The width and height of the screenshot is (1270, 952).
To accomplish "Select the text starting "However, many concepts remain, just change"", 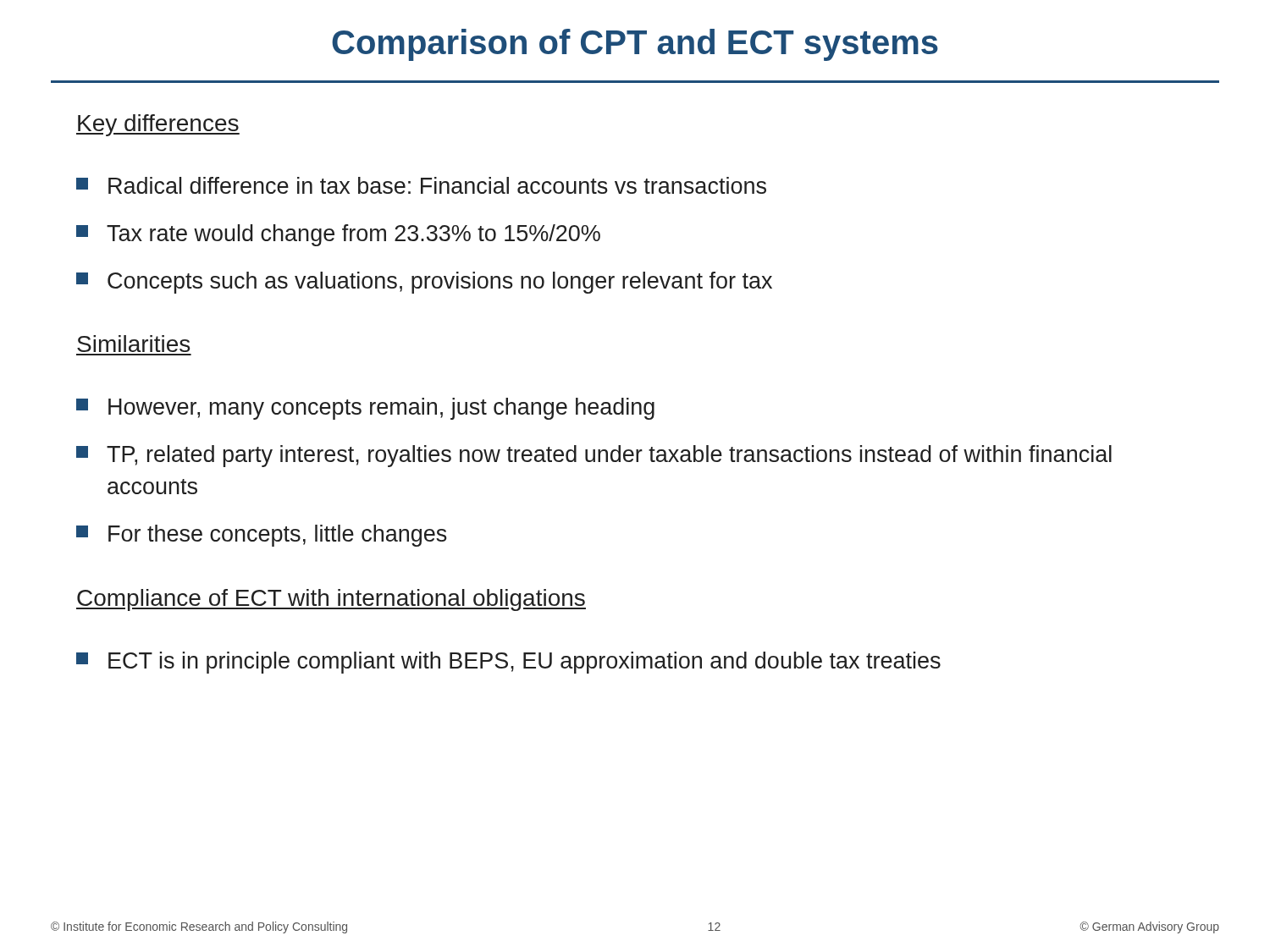I will 366,408.
